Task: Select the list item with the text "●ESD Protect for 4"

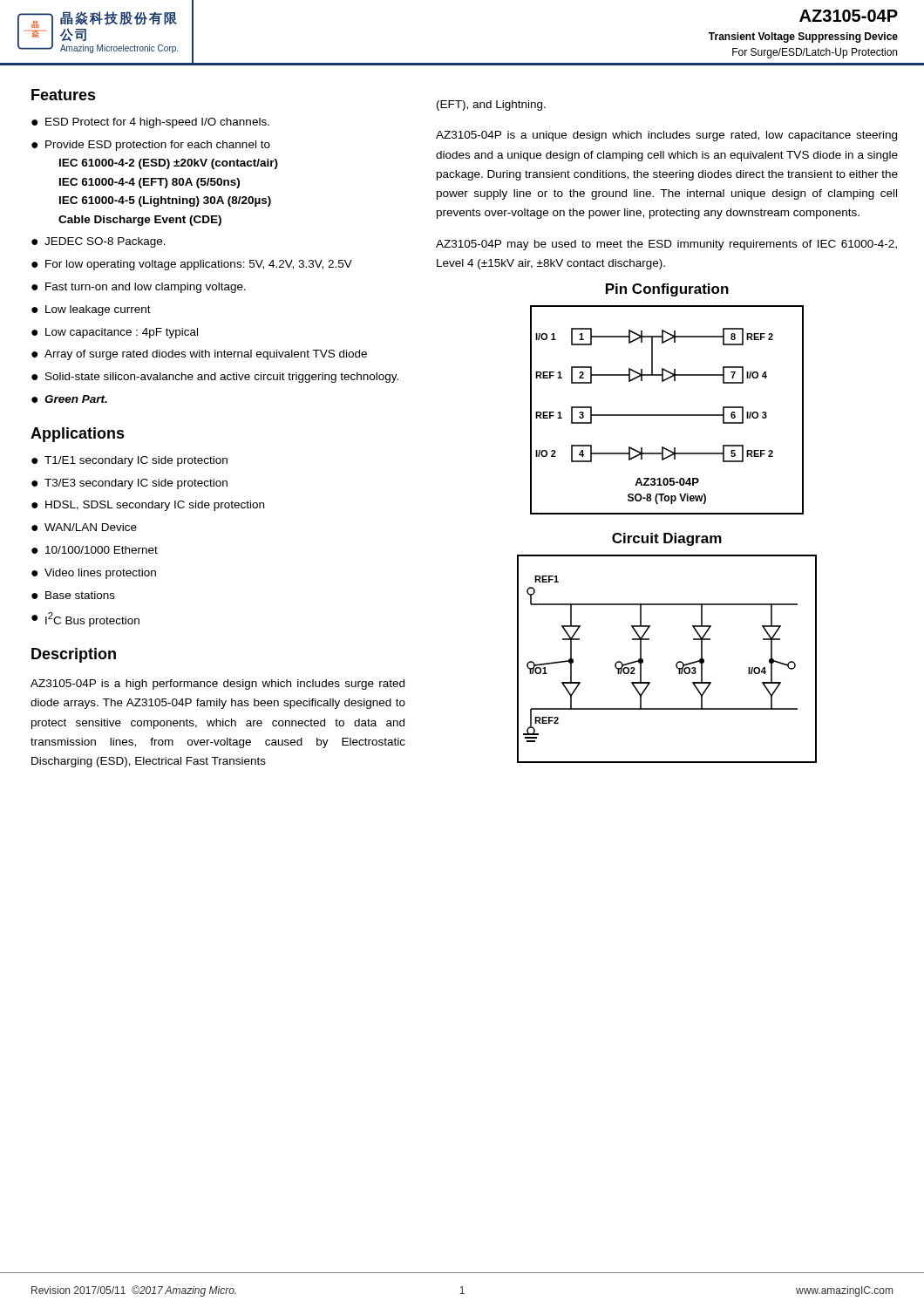Action: click(218, 122)
